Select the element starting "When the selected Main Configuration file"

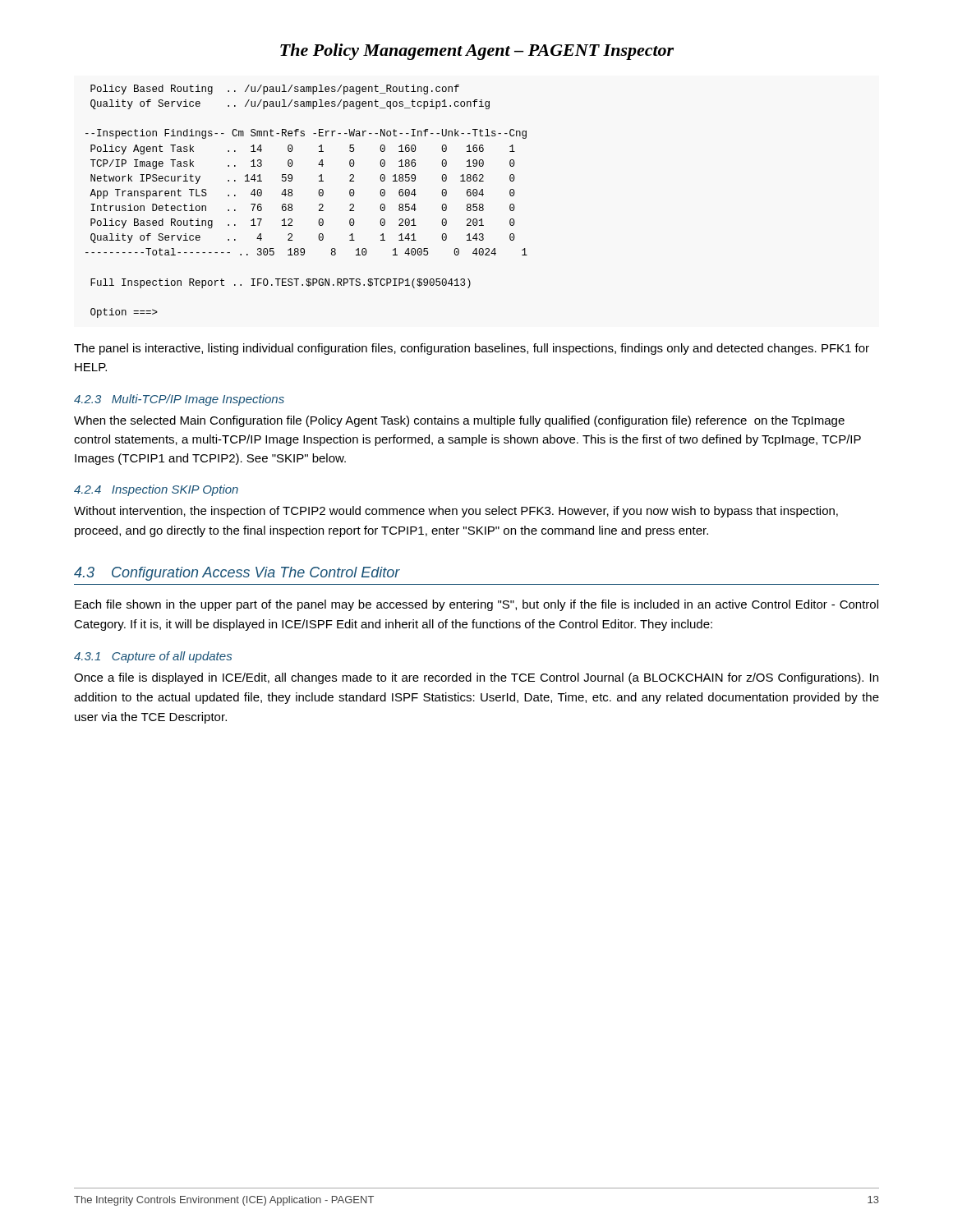468,439
